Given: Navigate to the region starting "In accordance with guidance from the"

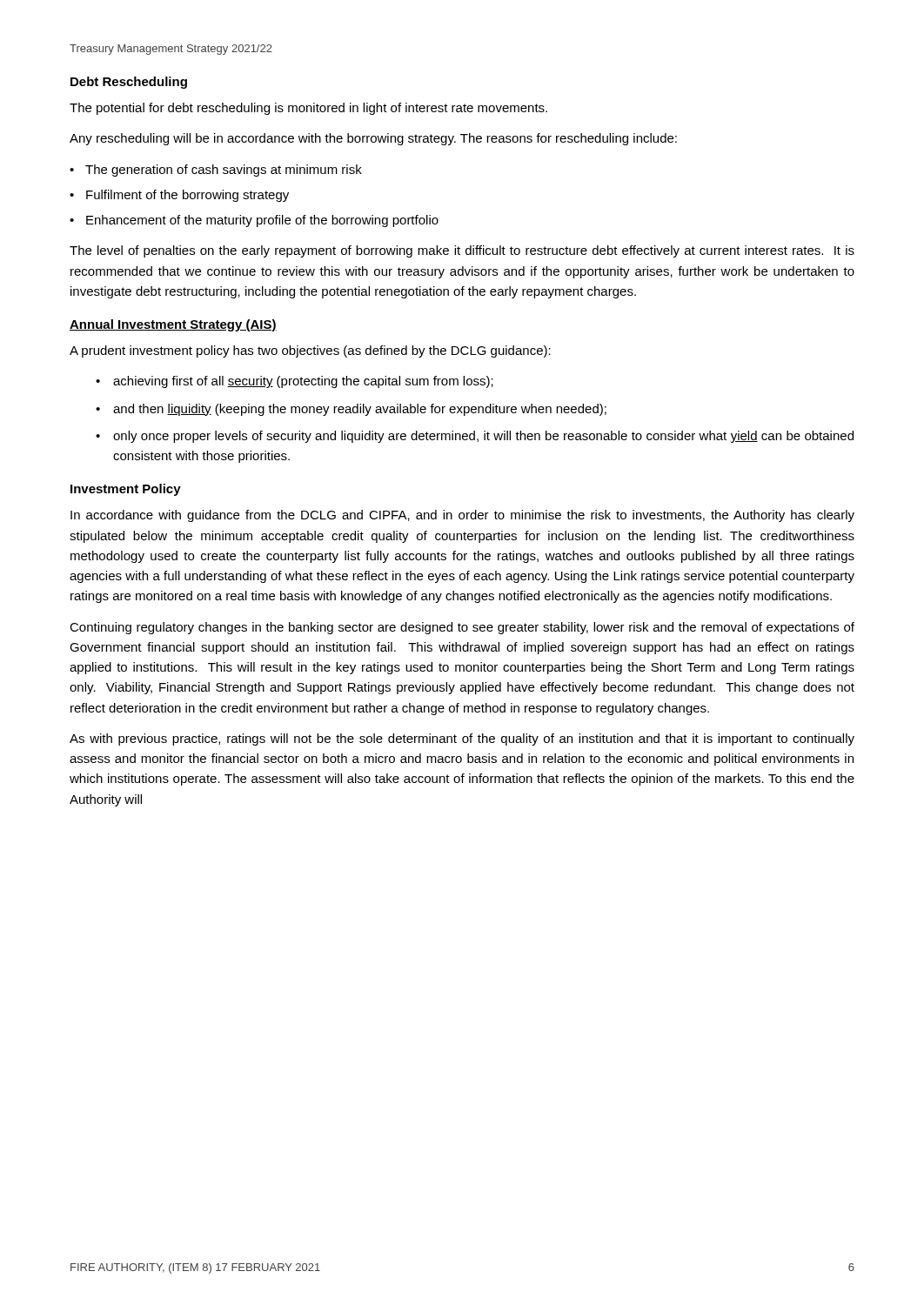Looking at the screenshot, I should [x=462, y=555].
